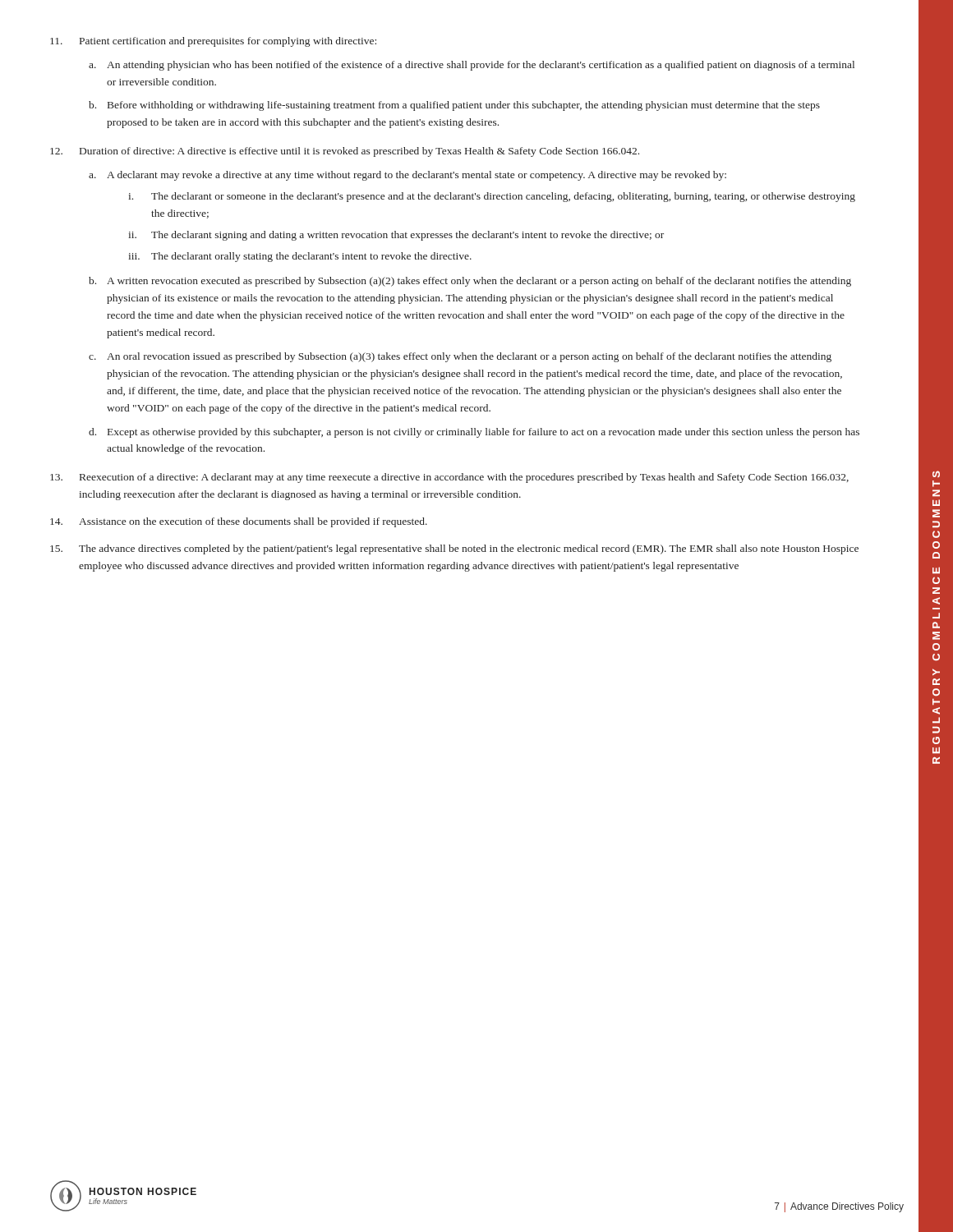
Task: Find the text block starting "c. An oral revocation"
Action: tap(476, 382)
